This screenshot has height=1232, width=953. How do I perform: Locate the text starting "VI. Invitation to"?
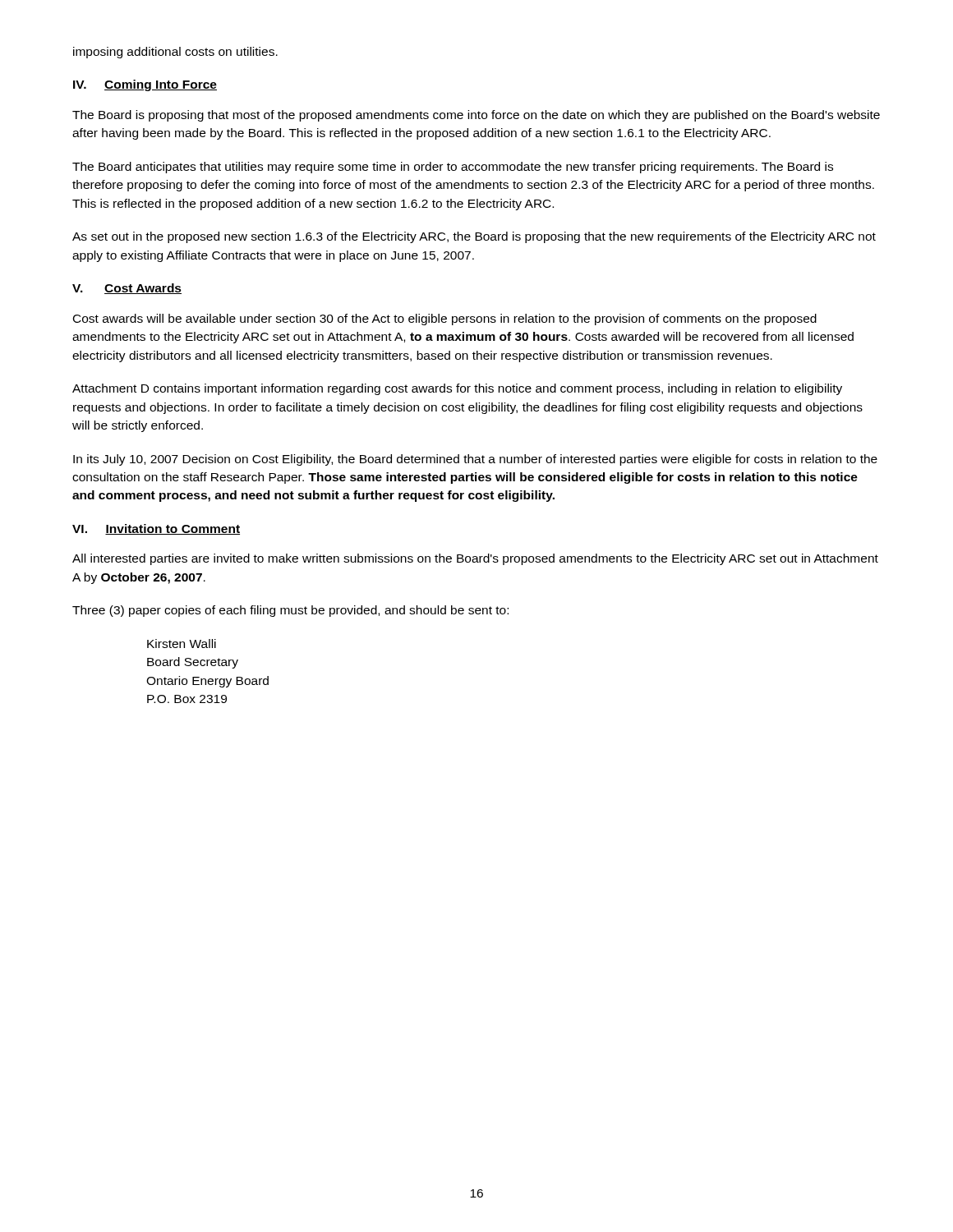tap(156, 528)
